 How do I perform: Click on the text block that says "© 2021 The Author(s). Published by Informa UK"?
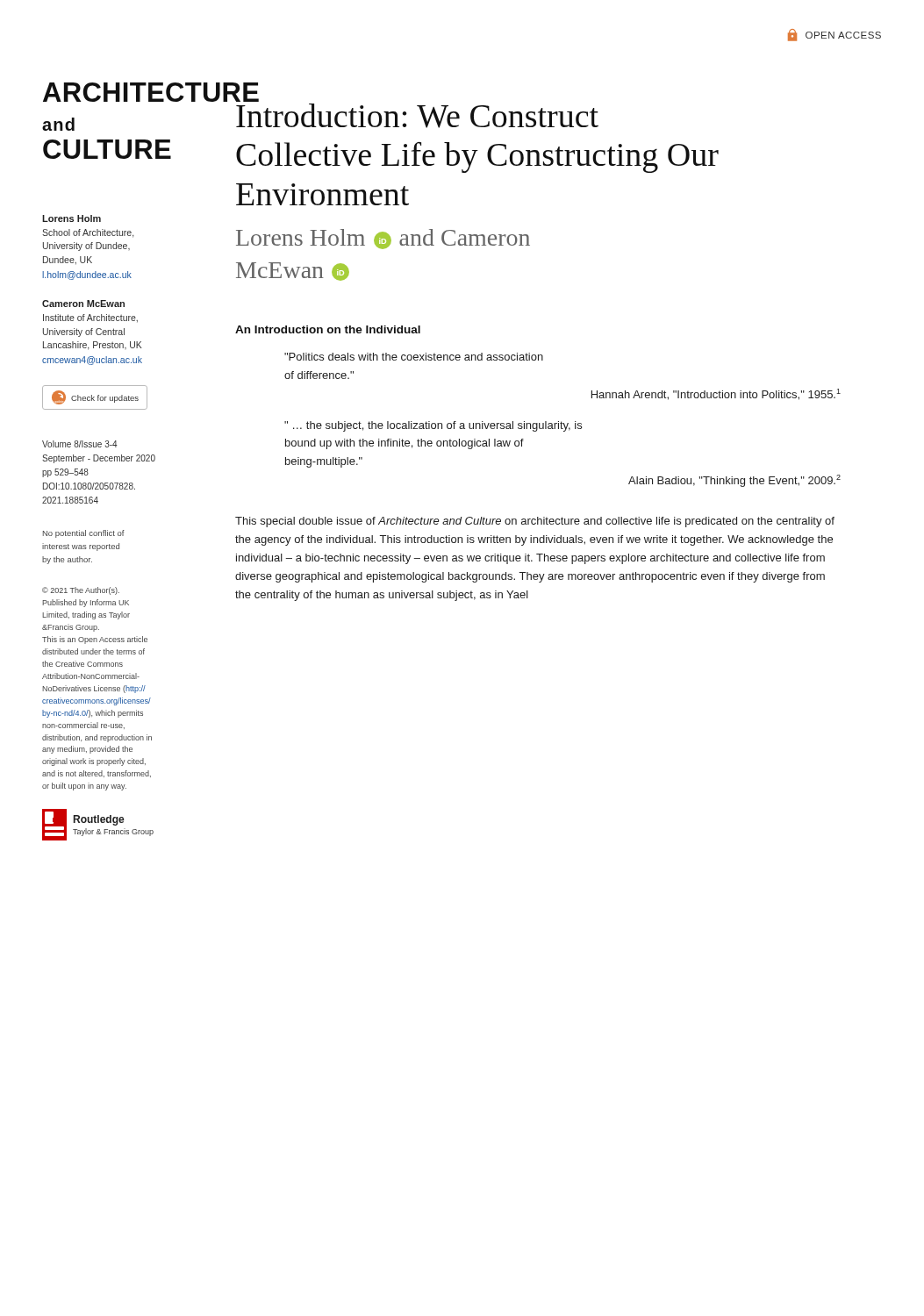[97, 689]
